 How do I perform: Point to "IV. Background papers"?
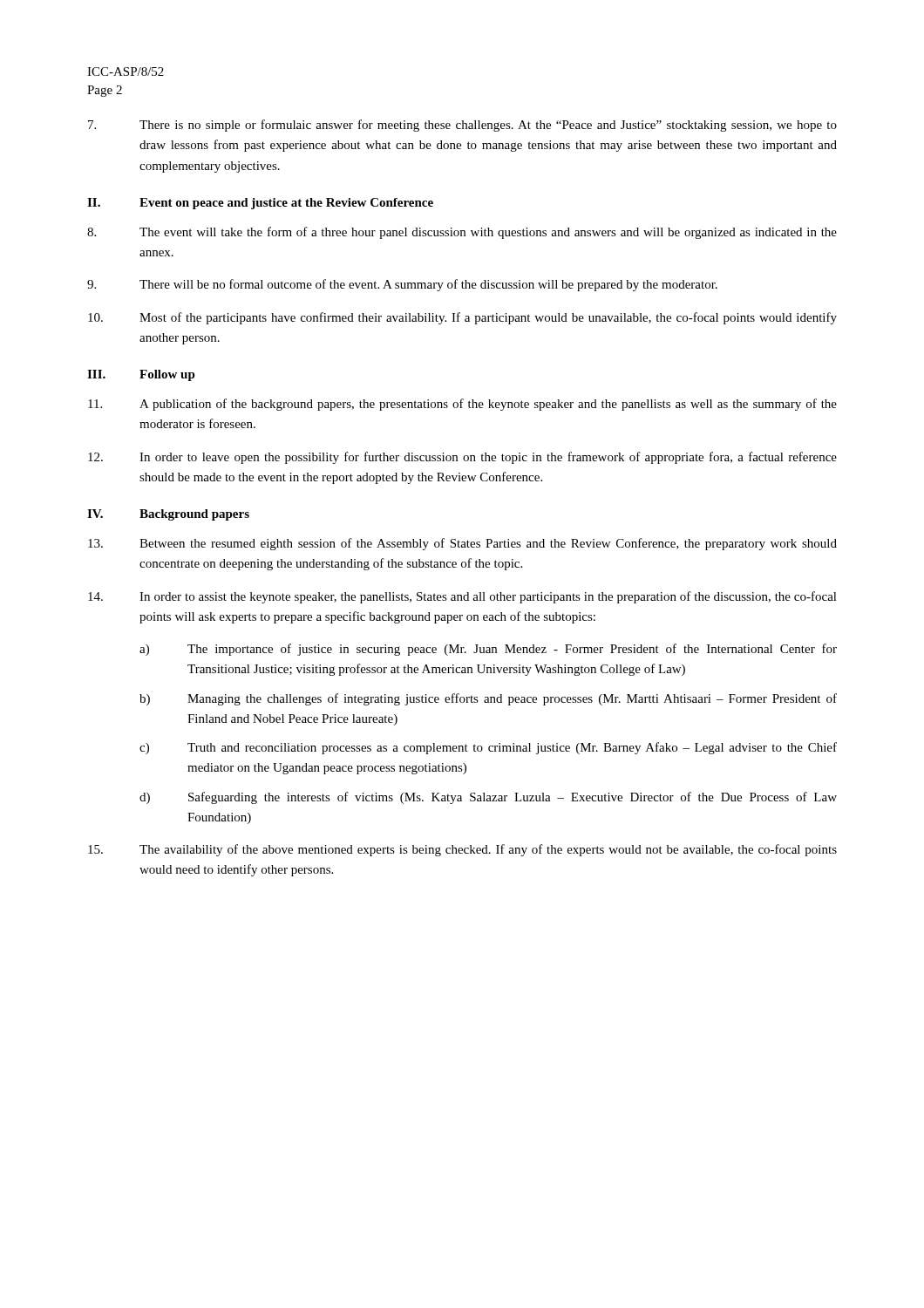click(168, 515)
